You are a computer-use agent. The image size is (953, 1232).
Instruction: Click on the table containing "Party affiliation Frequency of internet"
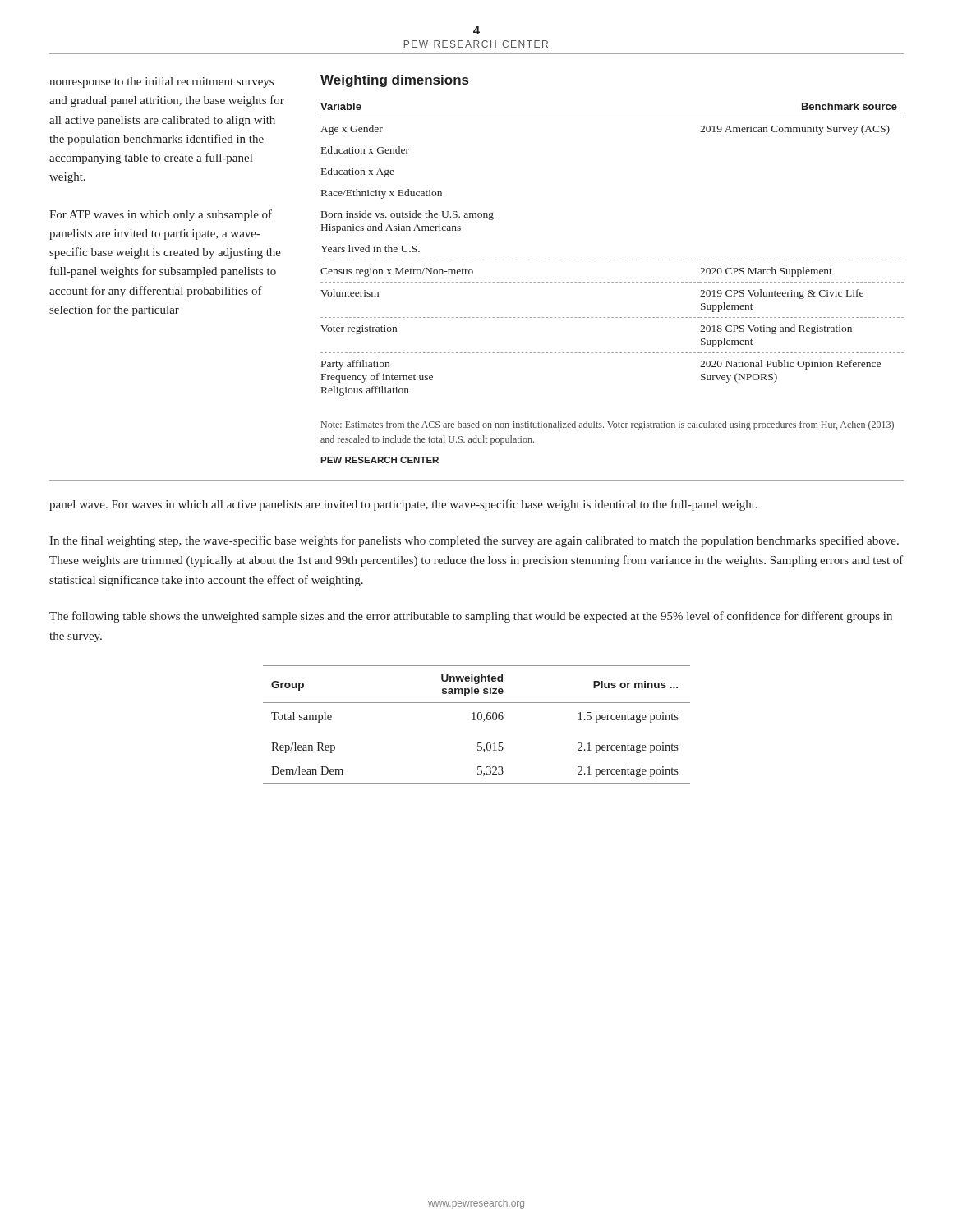coord(612,249)
